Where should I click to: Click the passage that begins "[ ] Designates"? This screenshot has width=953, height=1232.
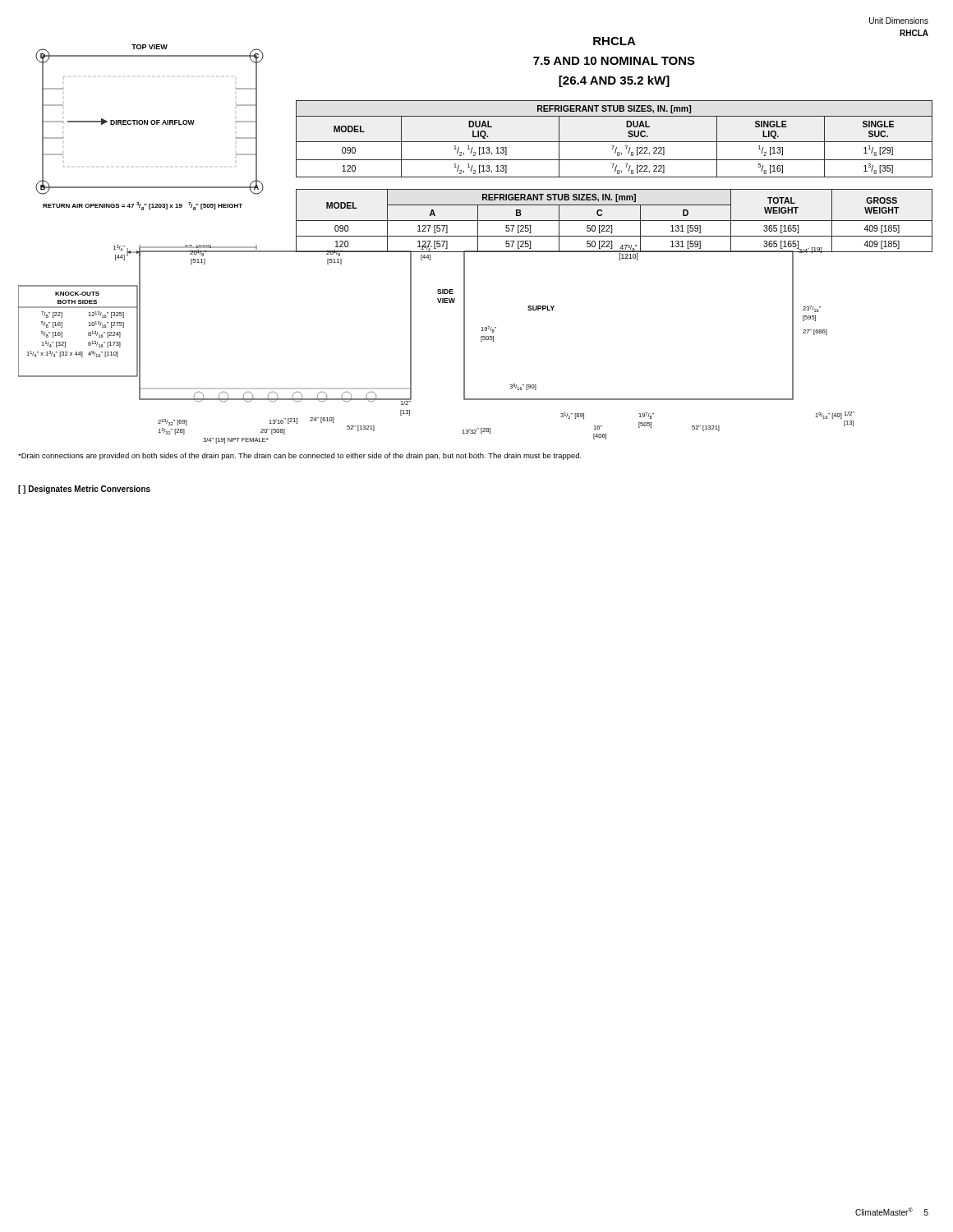pos(84,489)
